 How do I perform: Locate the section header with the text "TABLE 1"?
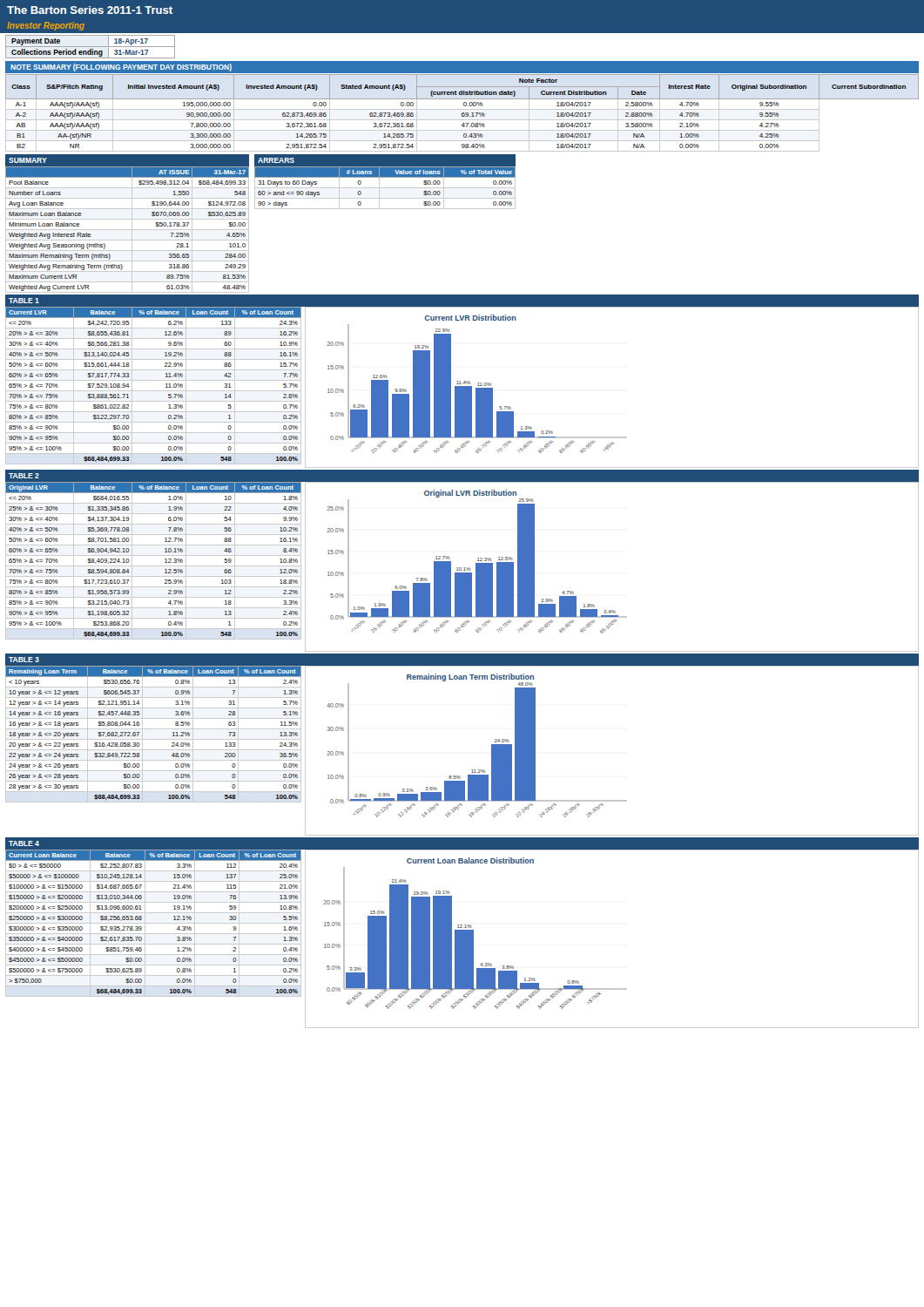[x=24, y=301]
